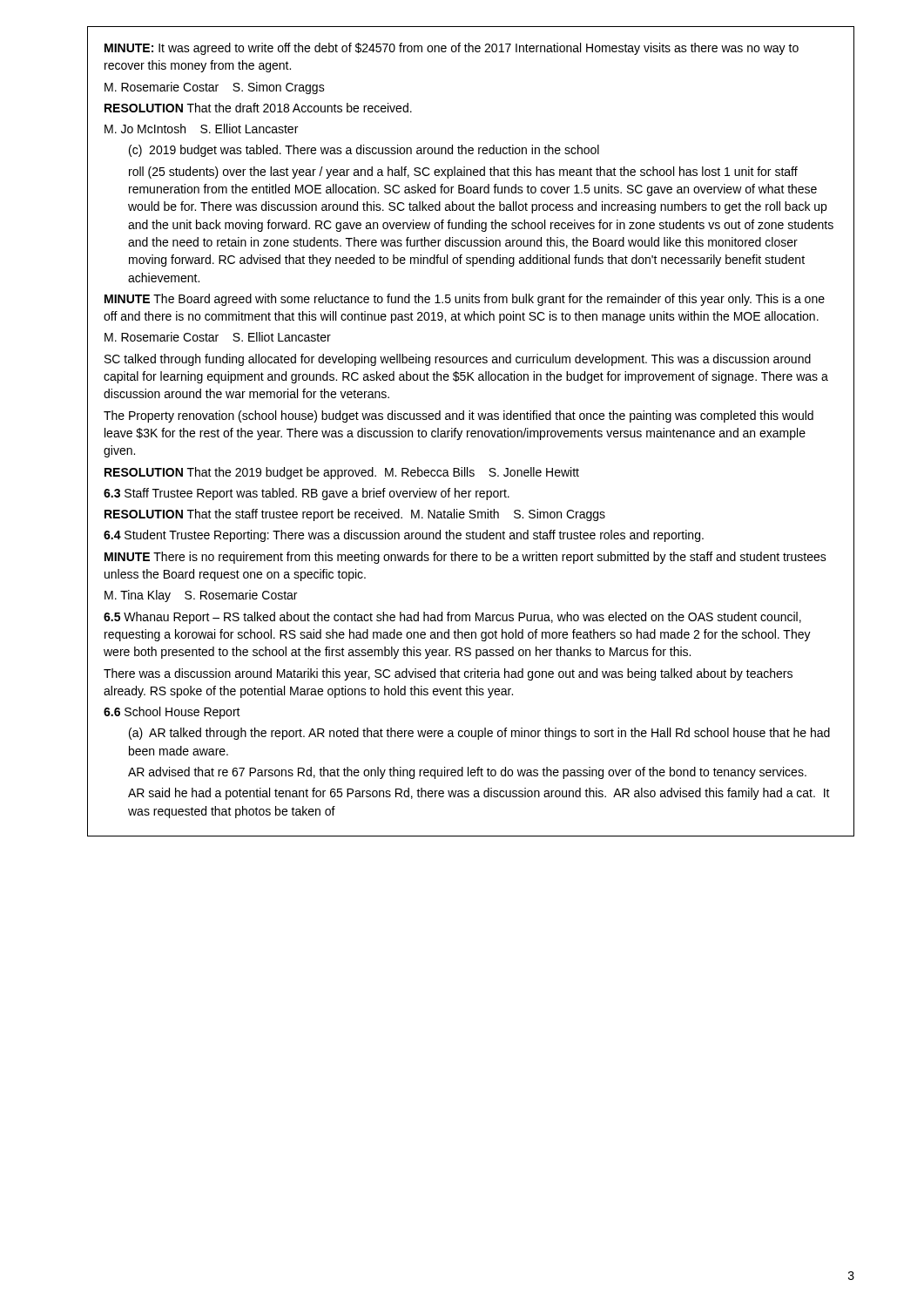Locate the region starting "The Property renovation (school house) budget"
Screen dimensions: 1307x924
pyautogui.click(x=471, y=475)
